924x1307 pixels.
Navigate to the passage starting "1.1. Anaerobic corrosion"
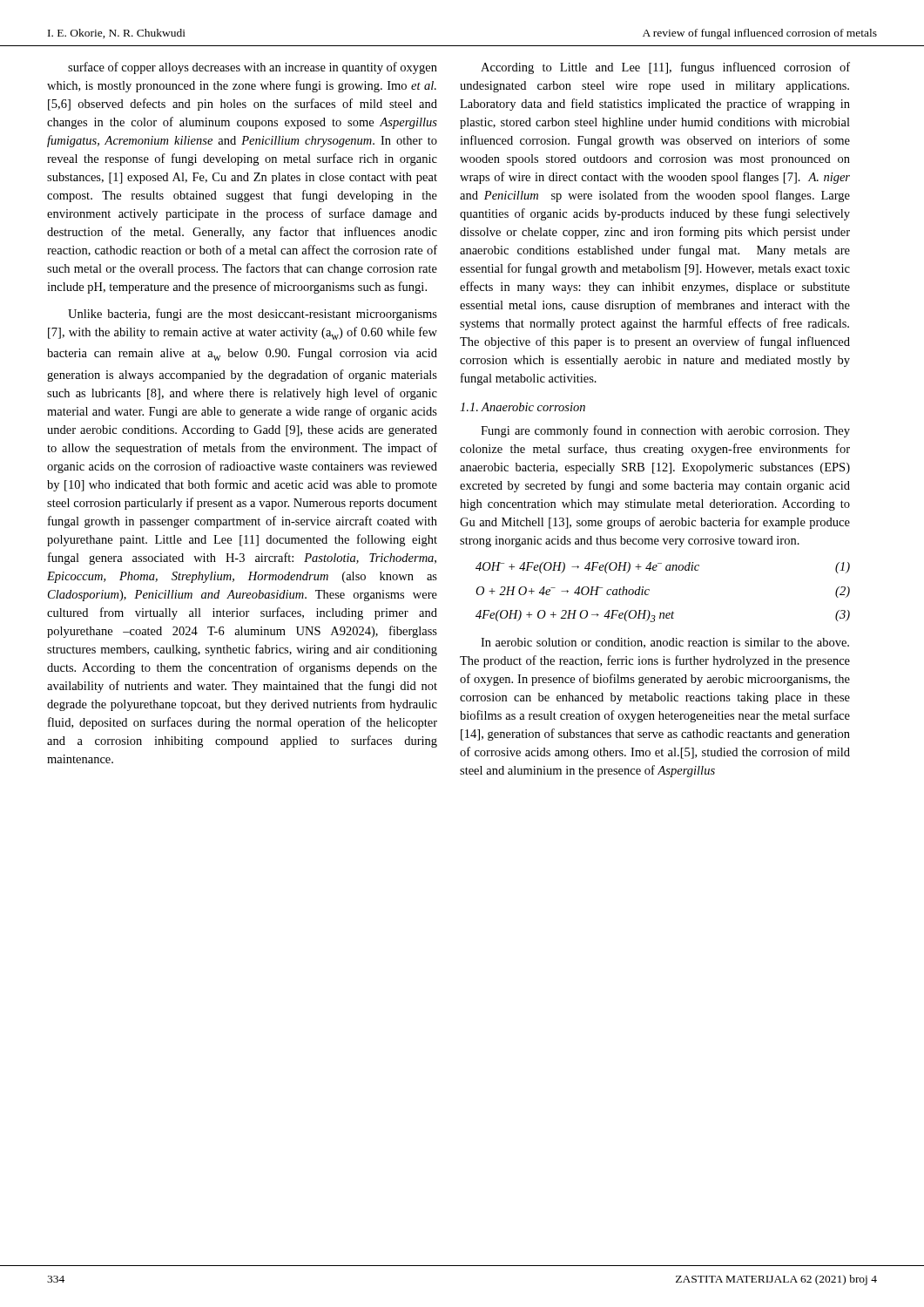pyautogui.click(x=523, y=407)
